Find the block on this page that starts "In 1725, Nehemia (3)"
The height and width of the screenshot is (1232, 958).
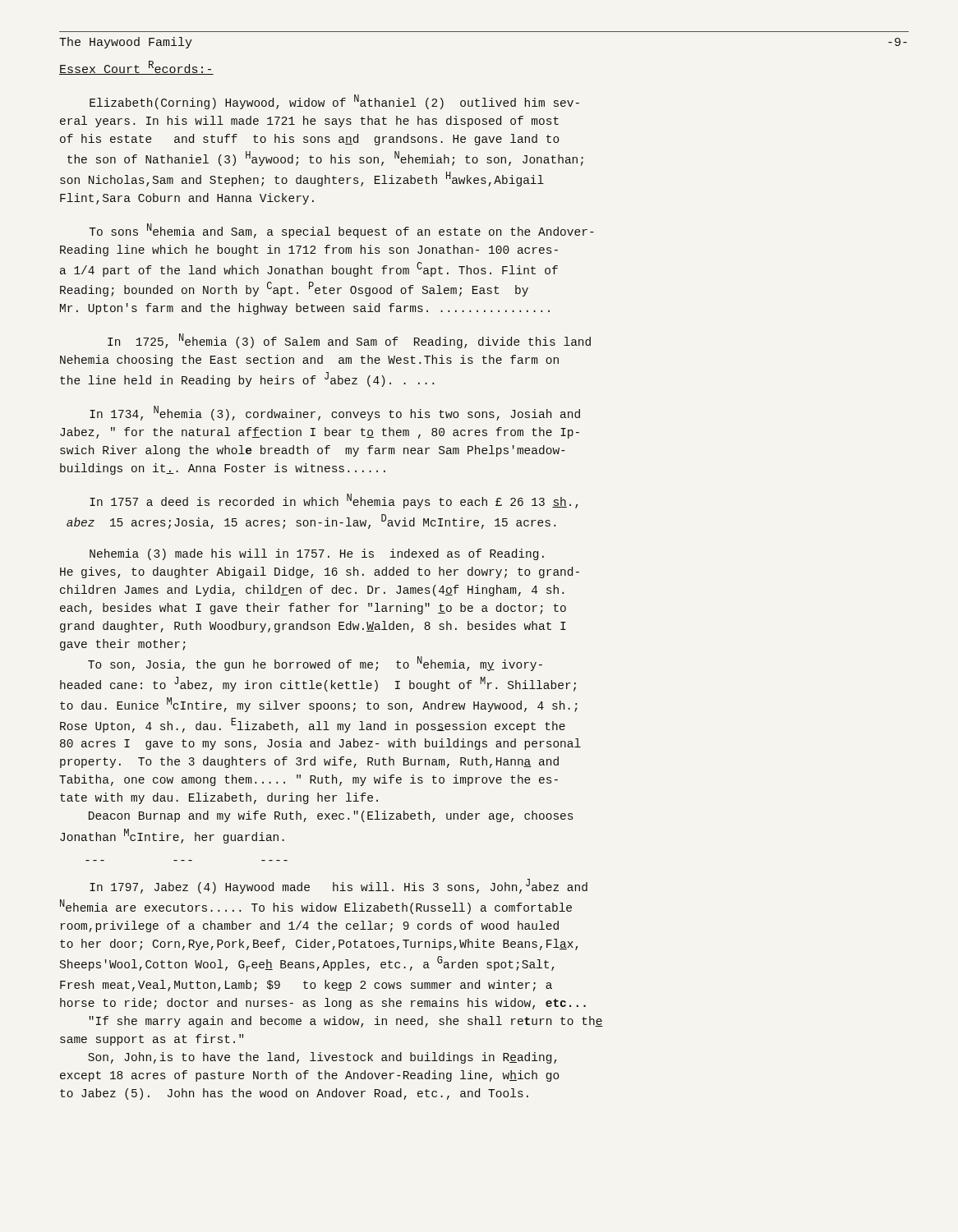pos(325,360)
